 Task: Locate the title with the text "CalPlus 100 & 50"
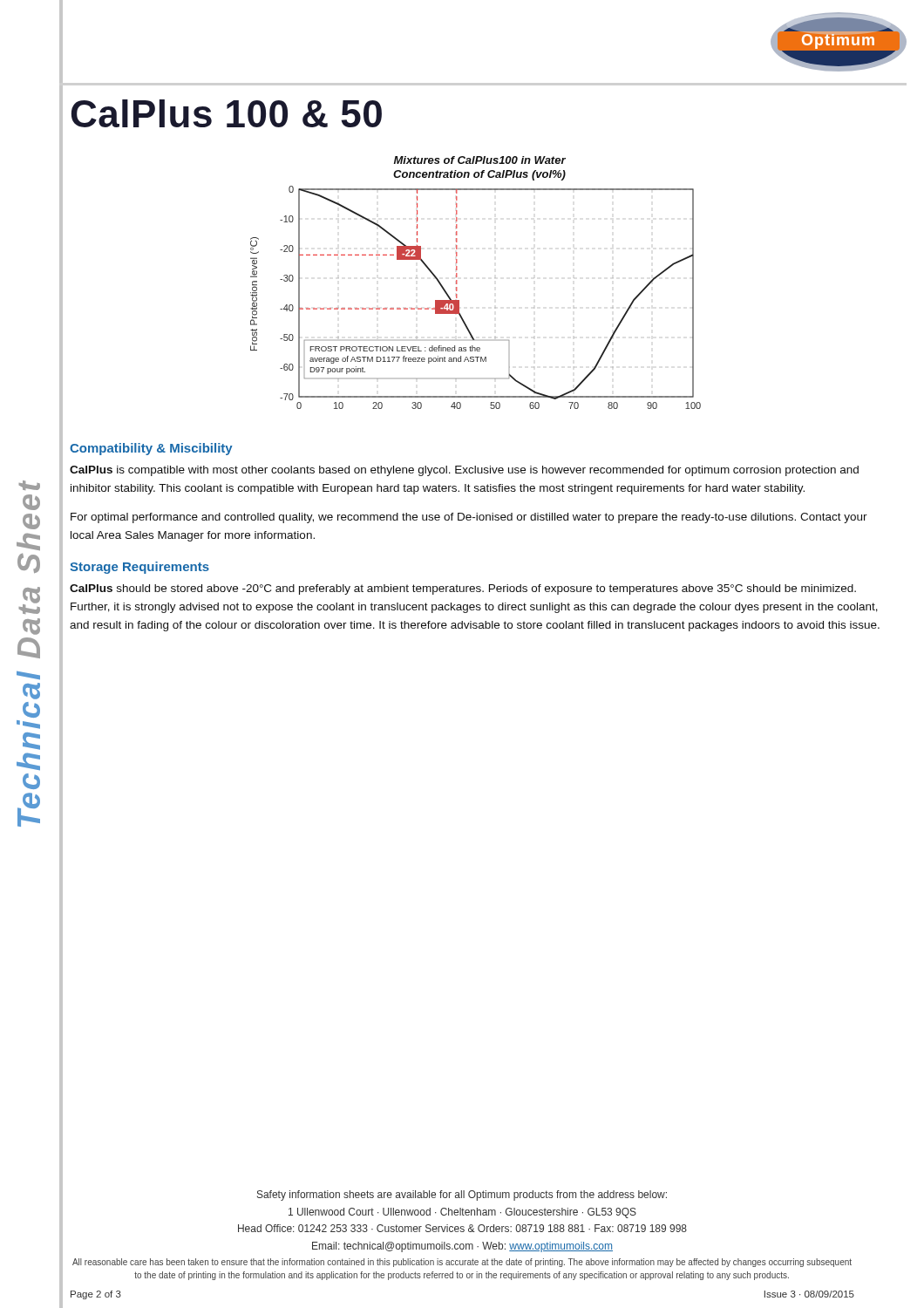click(227, 114)
